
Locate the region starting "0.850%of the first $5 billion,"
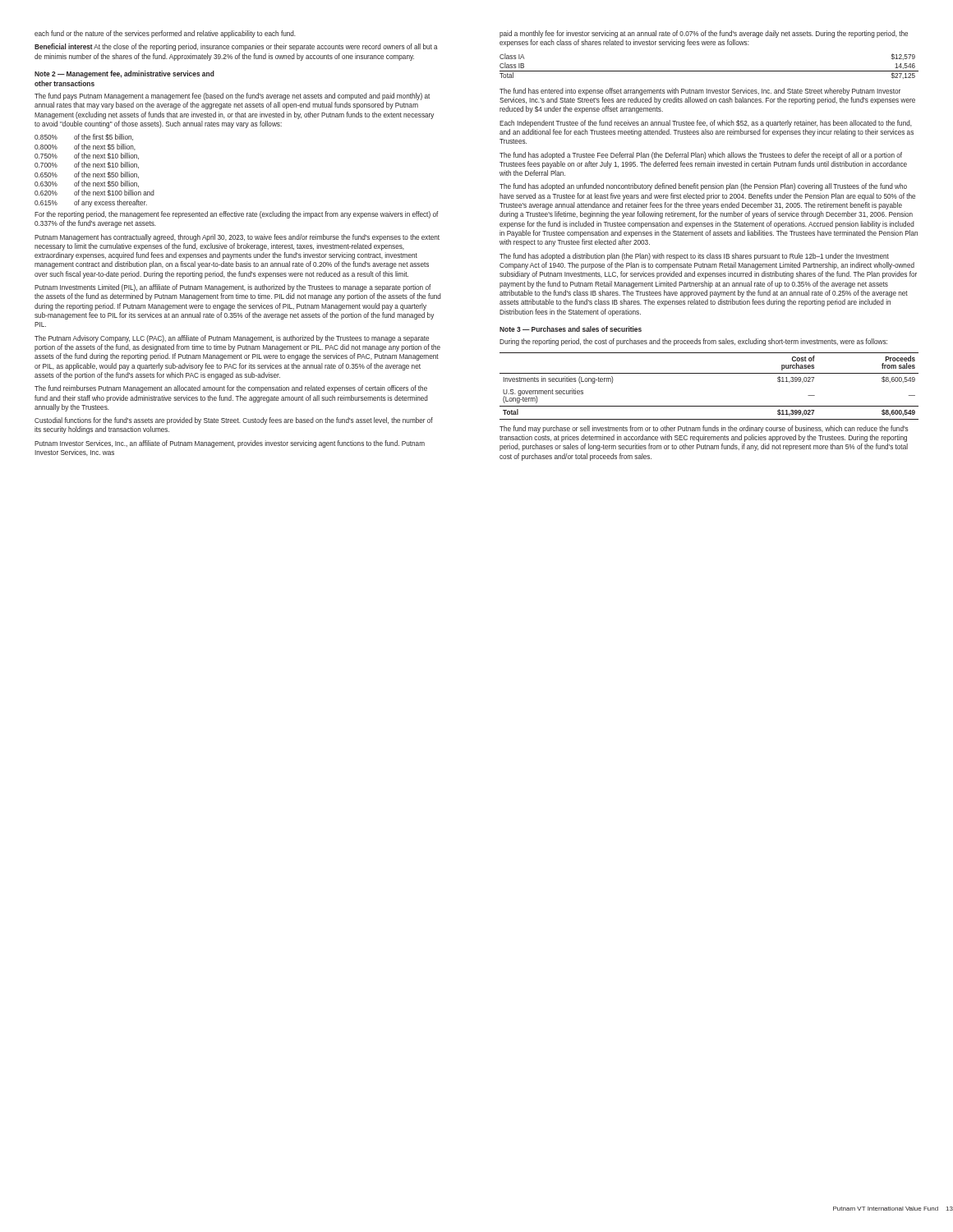coord(84,137)
